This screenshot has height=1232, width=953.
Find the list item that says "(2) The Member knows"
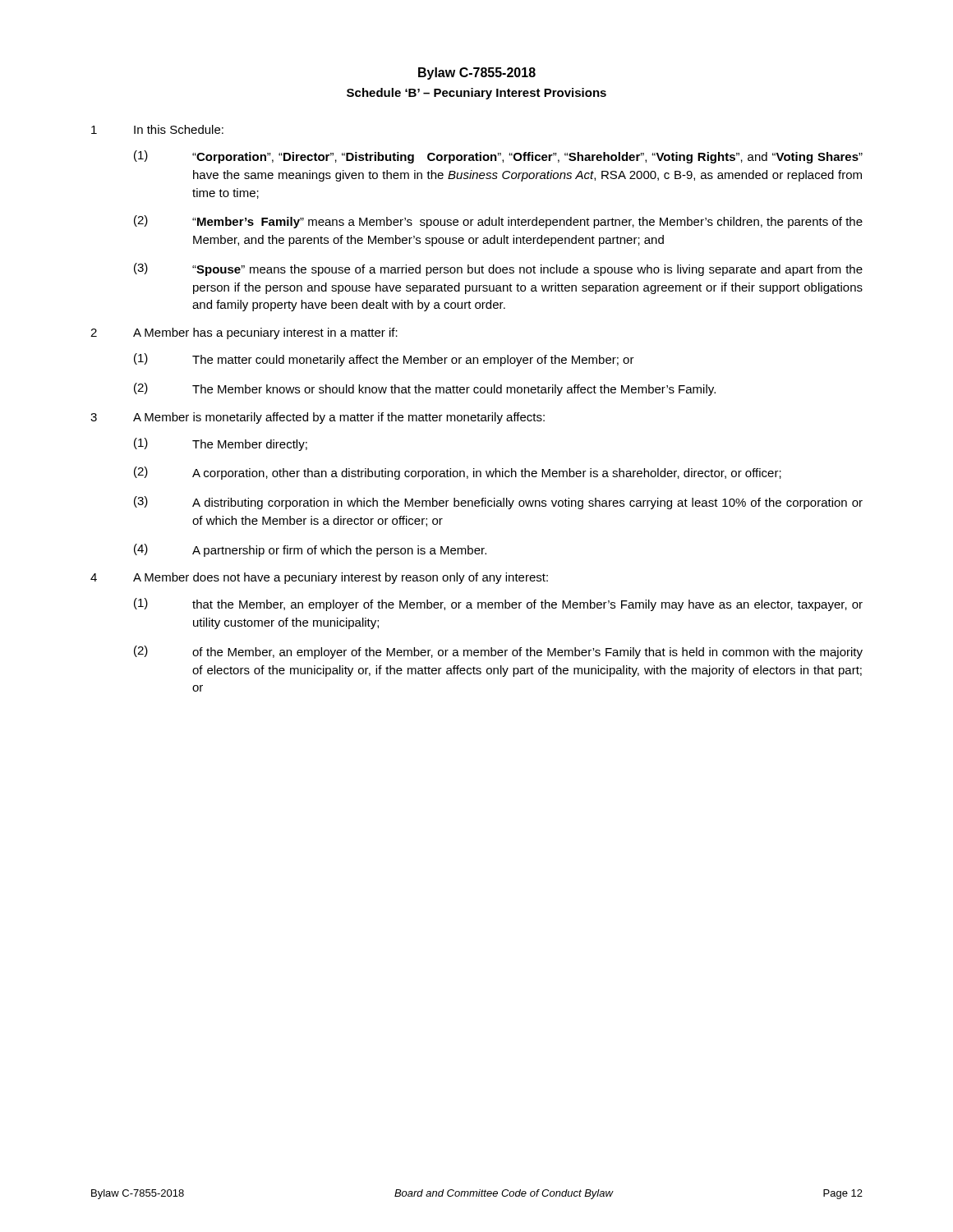pos(498,389)
